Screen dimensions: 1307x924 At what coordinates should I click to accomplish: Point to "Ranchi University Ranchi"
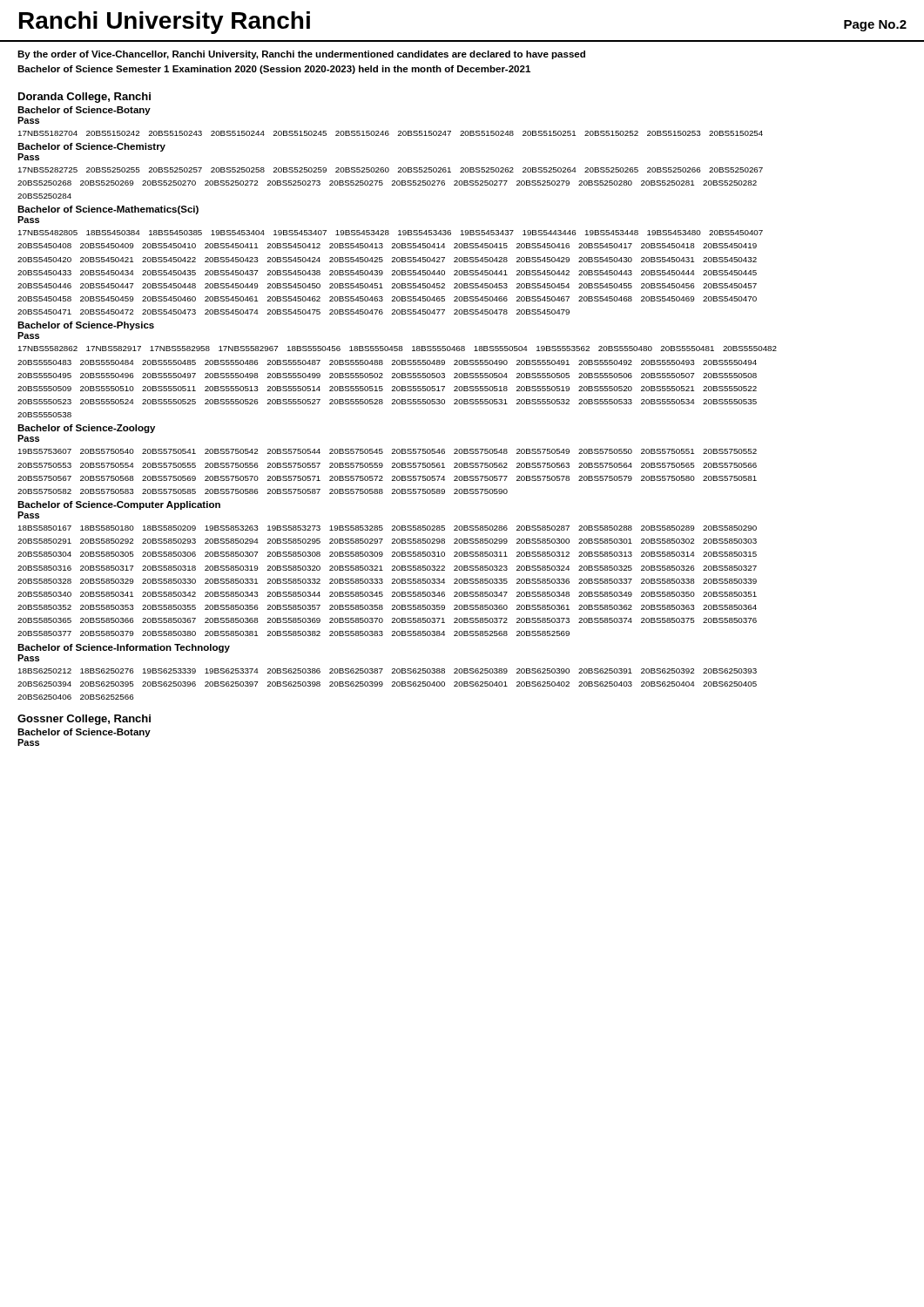pos(164,20)
